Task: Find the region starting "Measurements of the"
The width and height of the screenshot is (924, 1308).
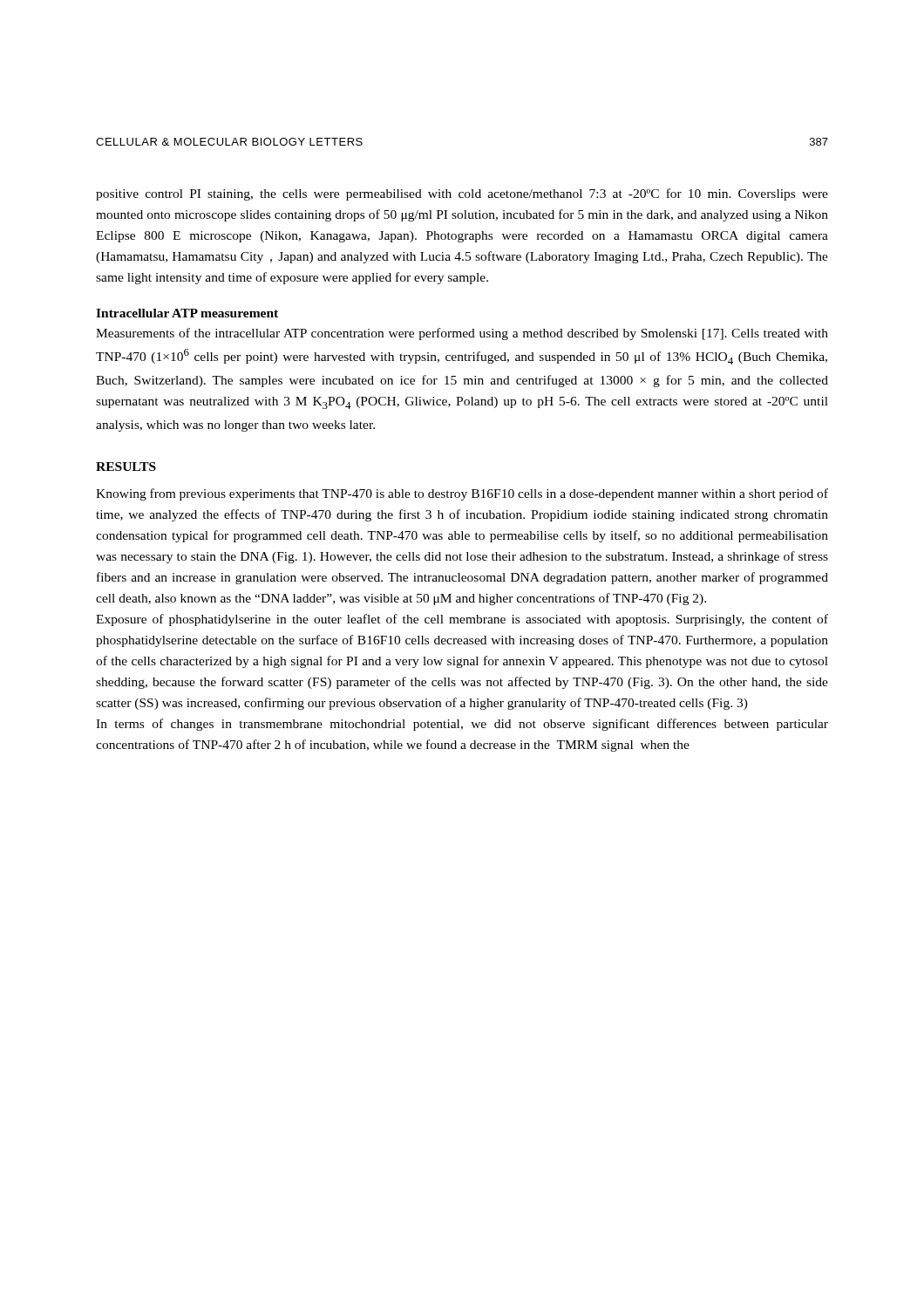Action: point(462,379)
